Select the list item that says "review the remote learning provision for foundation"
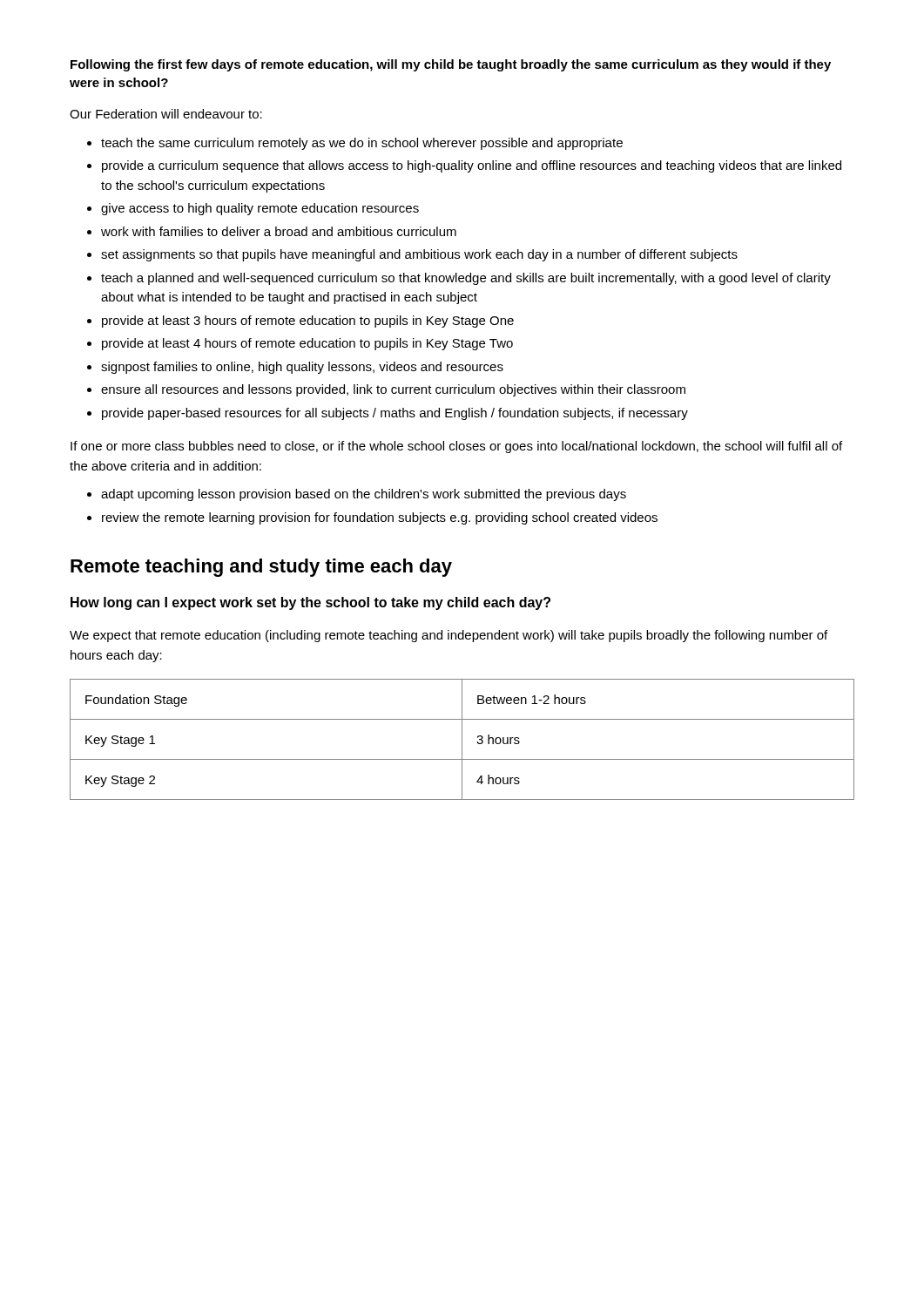The height and width of the screenshot is (1307, 924). pos(462,517)
